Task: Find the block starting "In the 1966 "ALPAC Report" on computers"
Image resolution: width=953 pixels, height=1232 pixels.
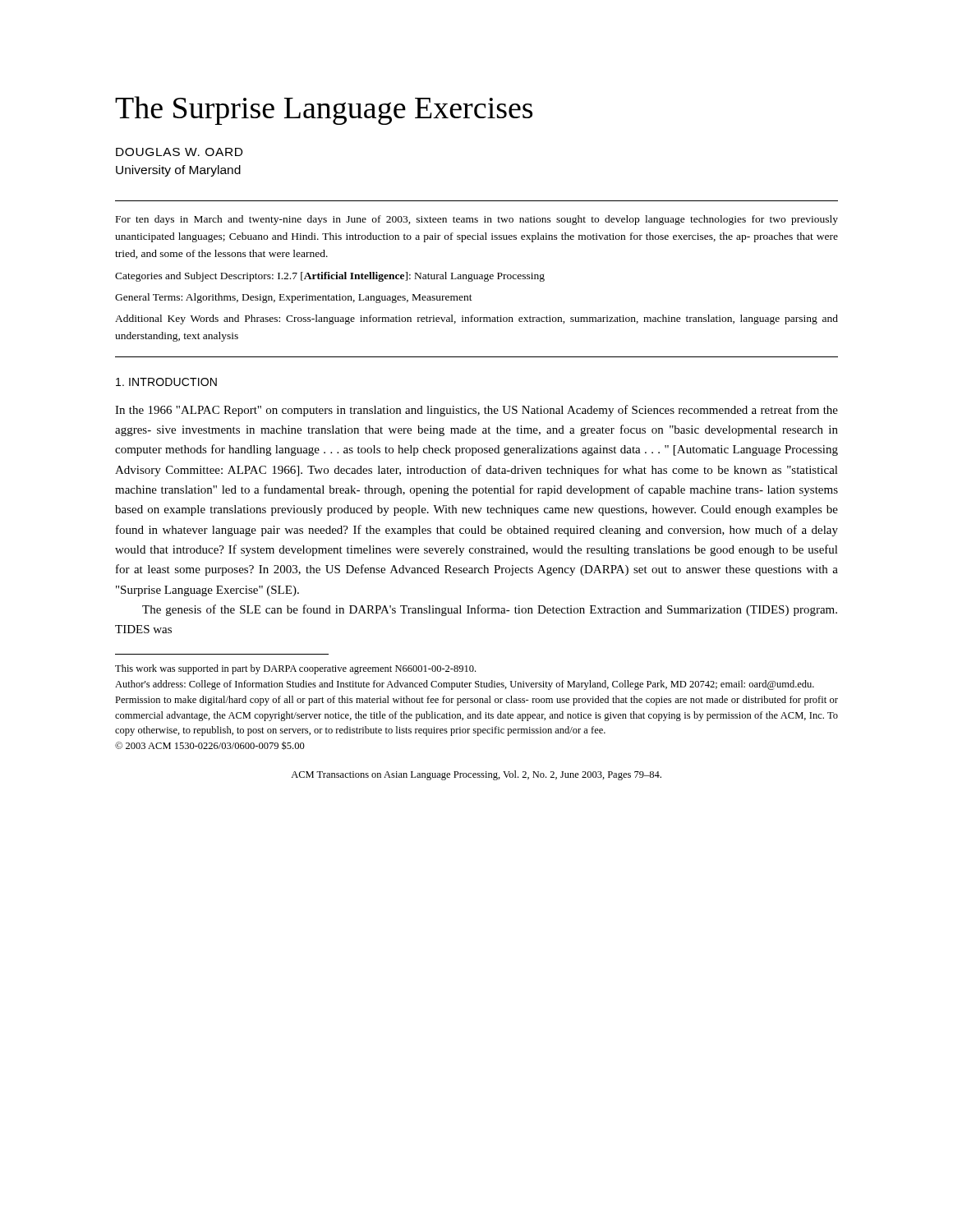Action: 476,520
